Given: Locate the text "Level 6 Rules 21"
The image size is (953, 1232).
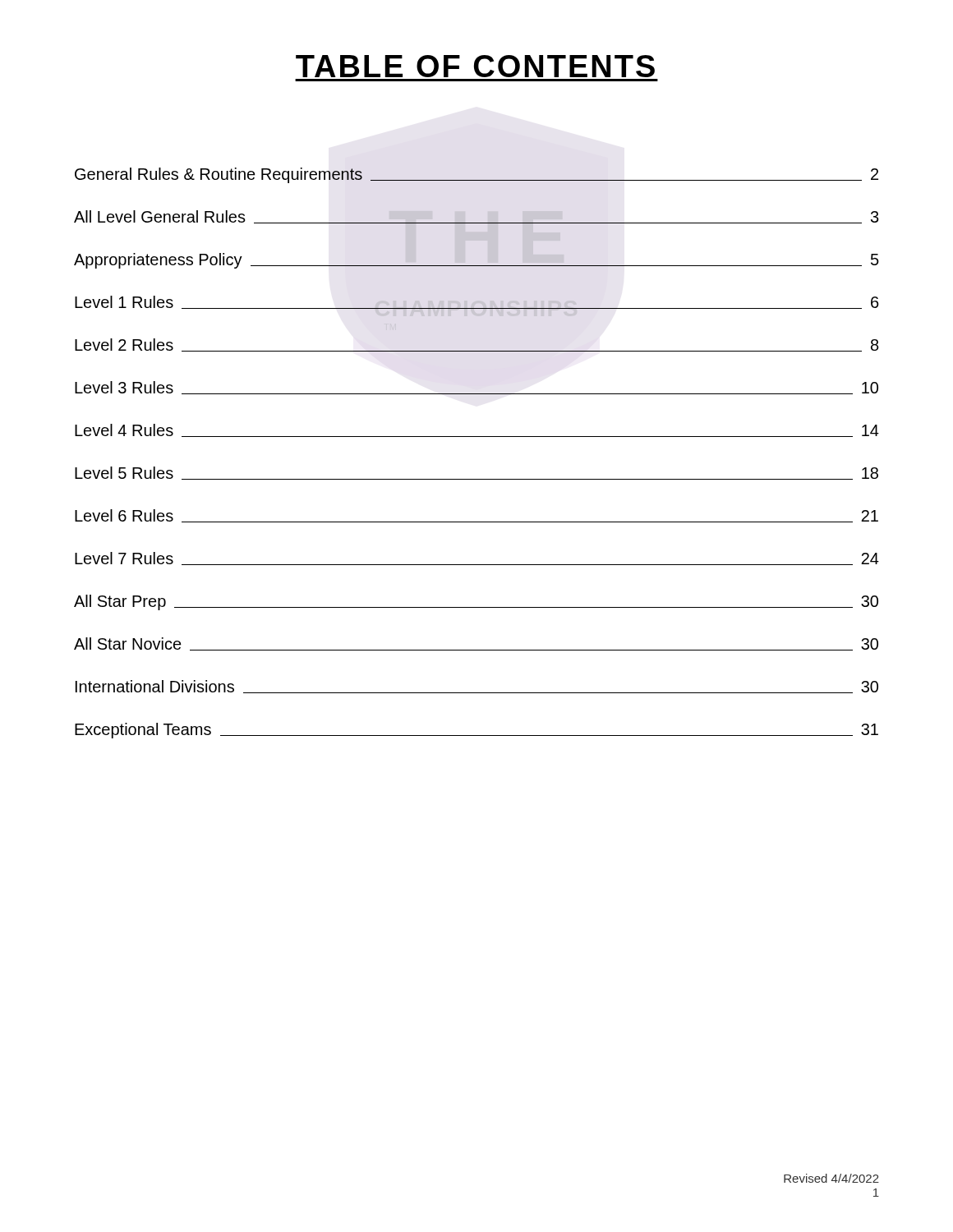Looking at the screenshot, I should click(x=476, y=516).
